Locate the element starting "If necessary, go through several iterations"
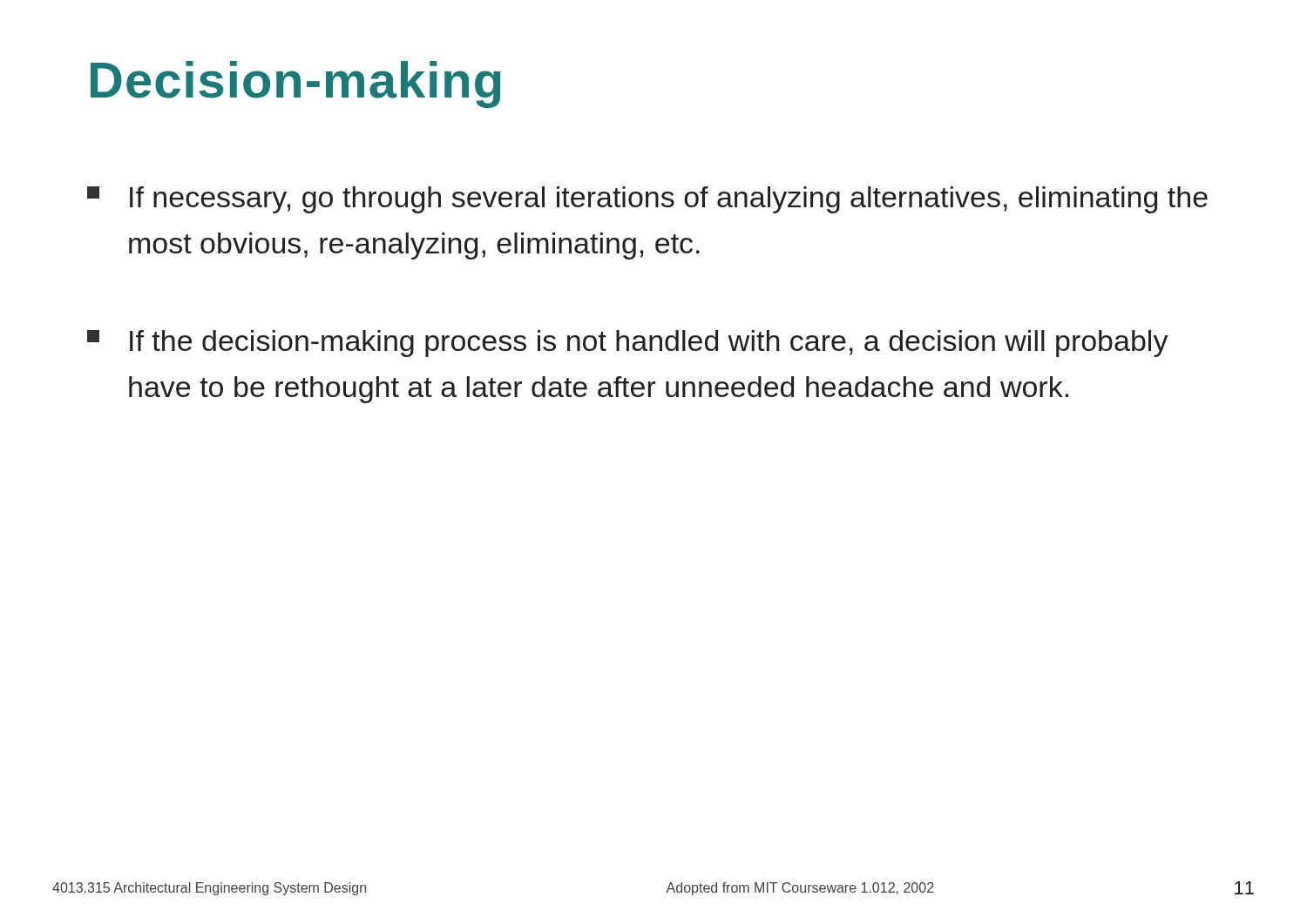 pyautogui.click(x=654, y=220)
